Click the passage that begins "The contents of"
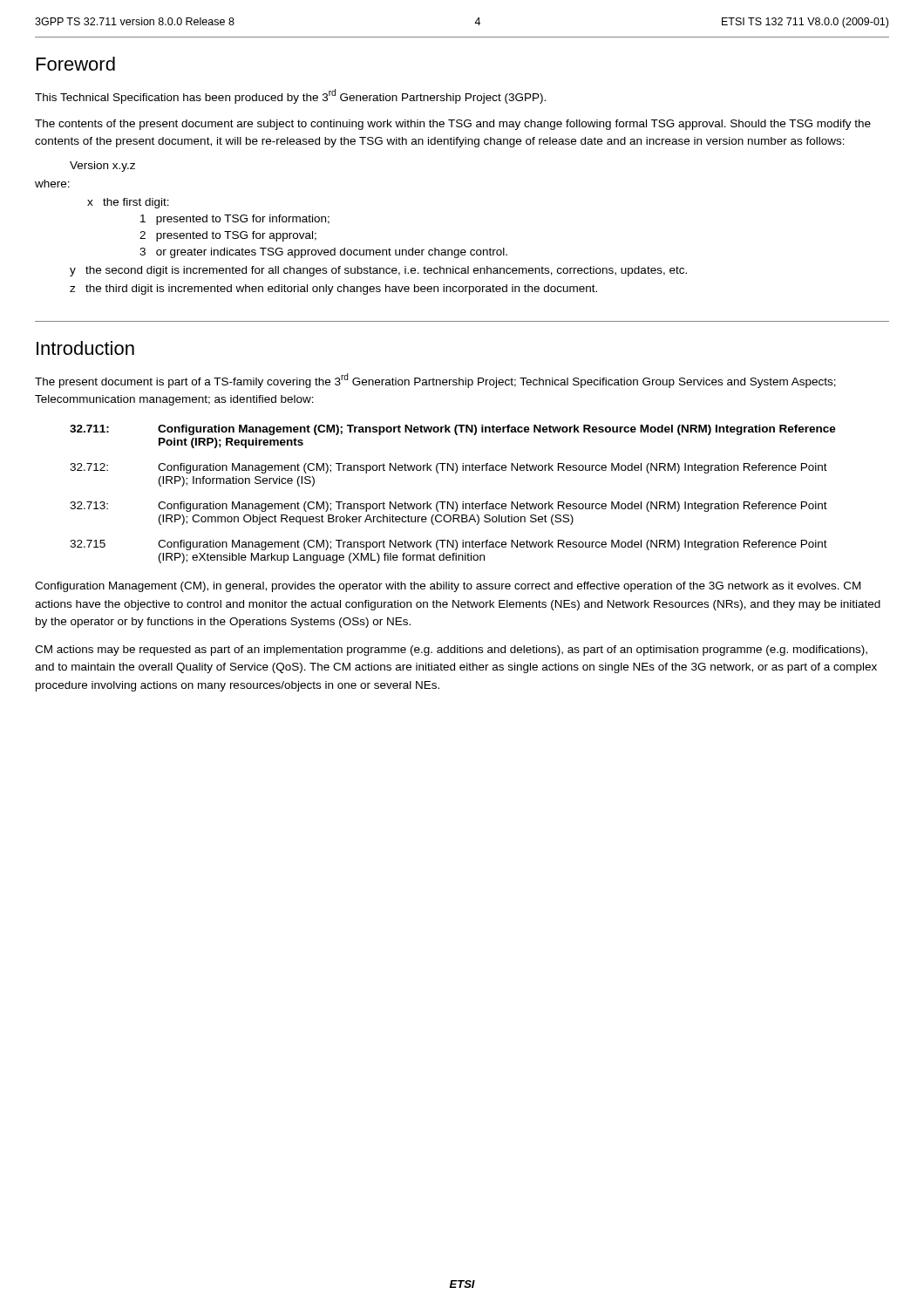924x1308 pixels. click(453, 132)
